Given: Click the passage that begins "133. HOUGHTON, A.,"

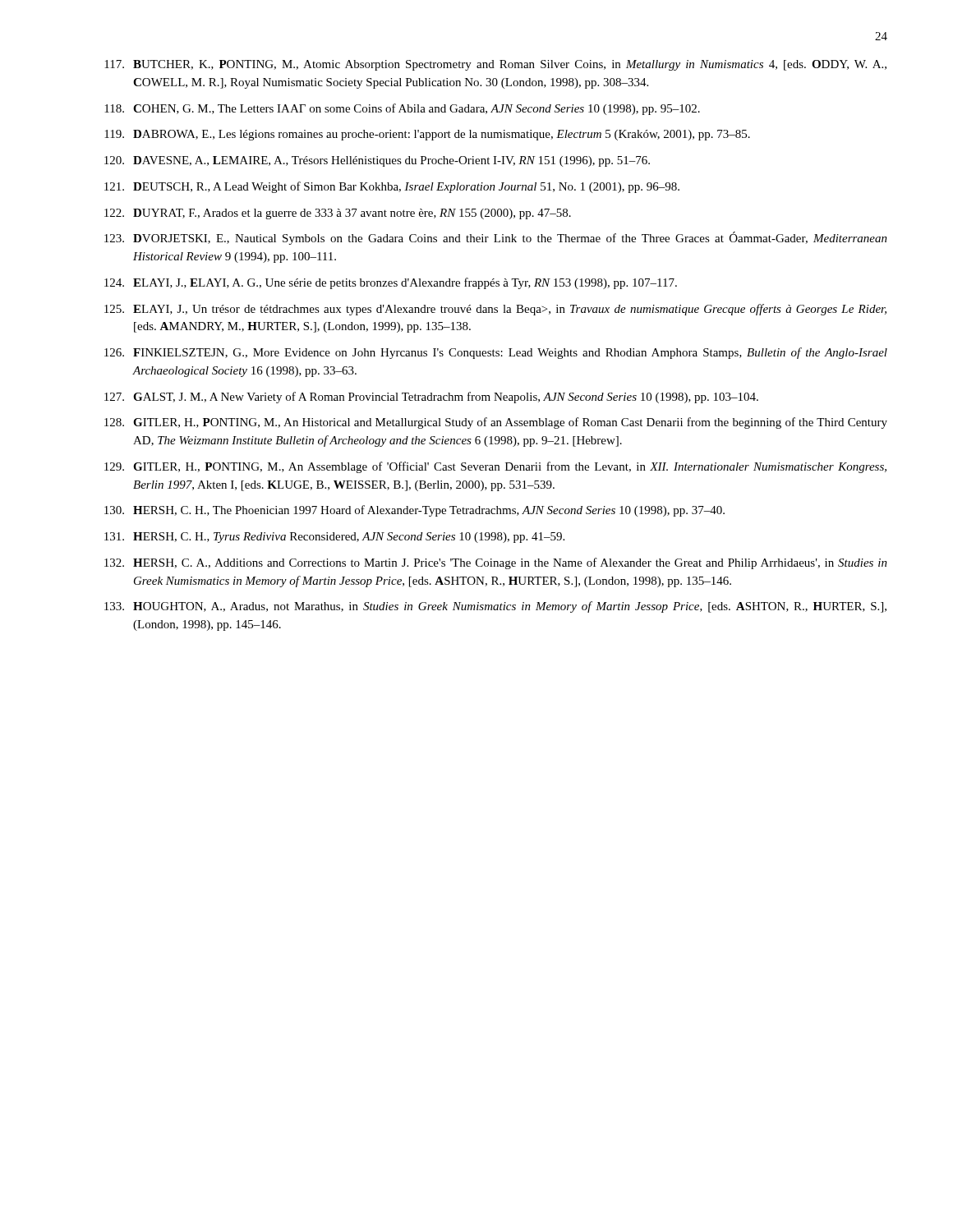Looking at the screenshot, I should tap(485, 616).
